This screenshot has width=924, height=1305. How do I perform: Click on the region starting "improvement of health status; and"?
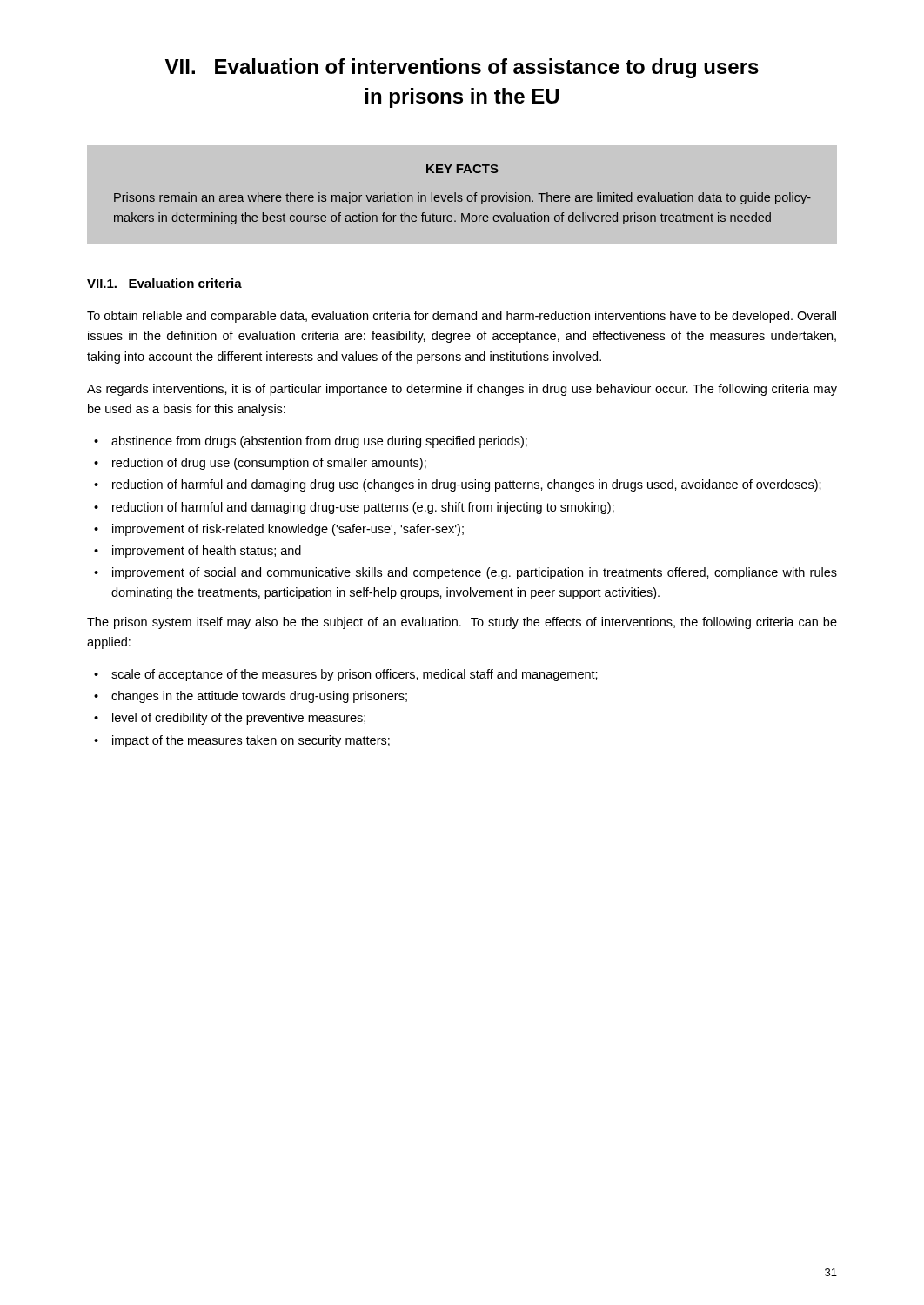(206, 551)
